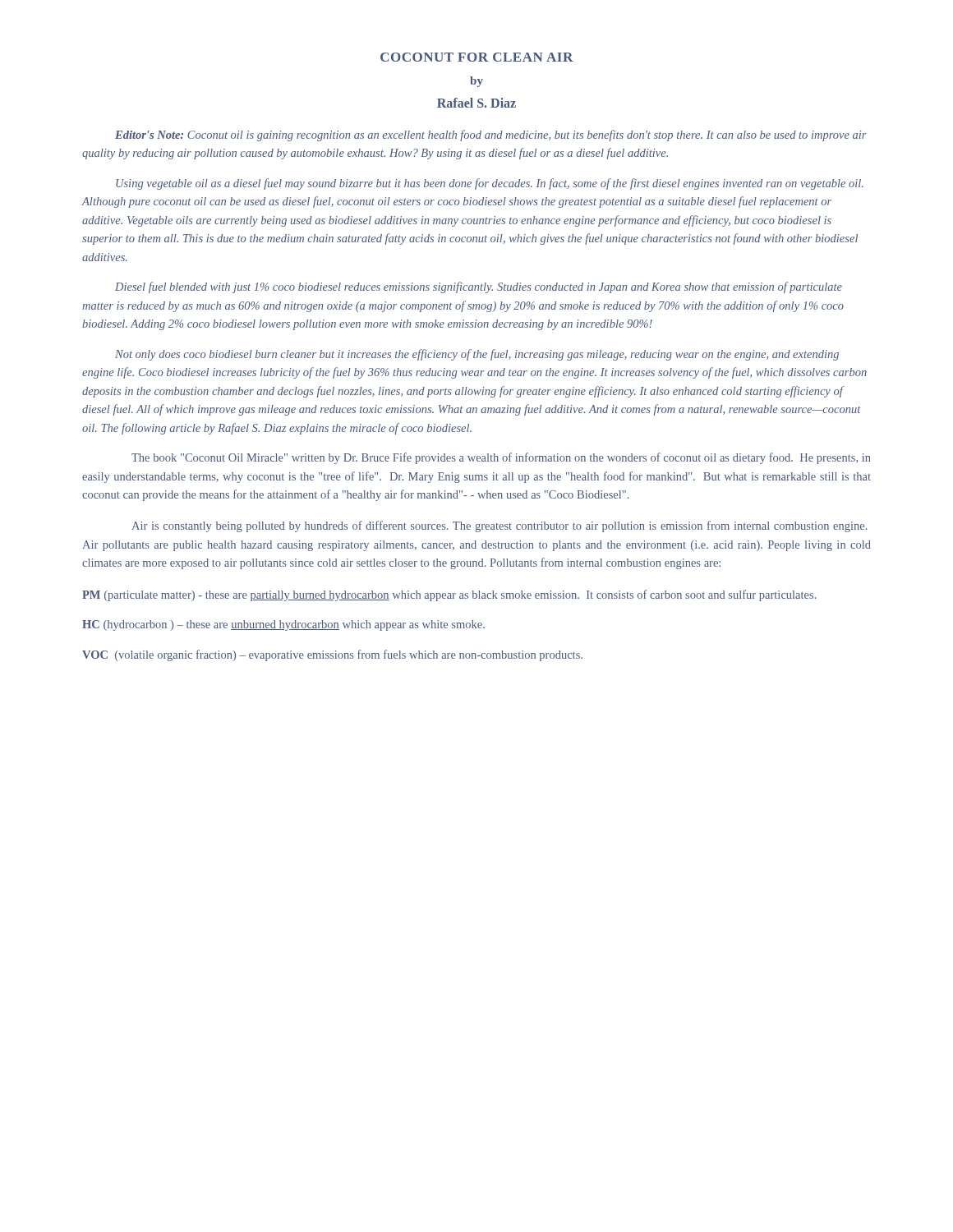Locate the region starting "Editor's Note: Coconut oil is gaining recognition"
The width and height of the screenshot is (953, 1232).
[474, 144]
